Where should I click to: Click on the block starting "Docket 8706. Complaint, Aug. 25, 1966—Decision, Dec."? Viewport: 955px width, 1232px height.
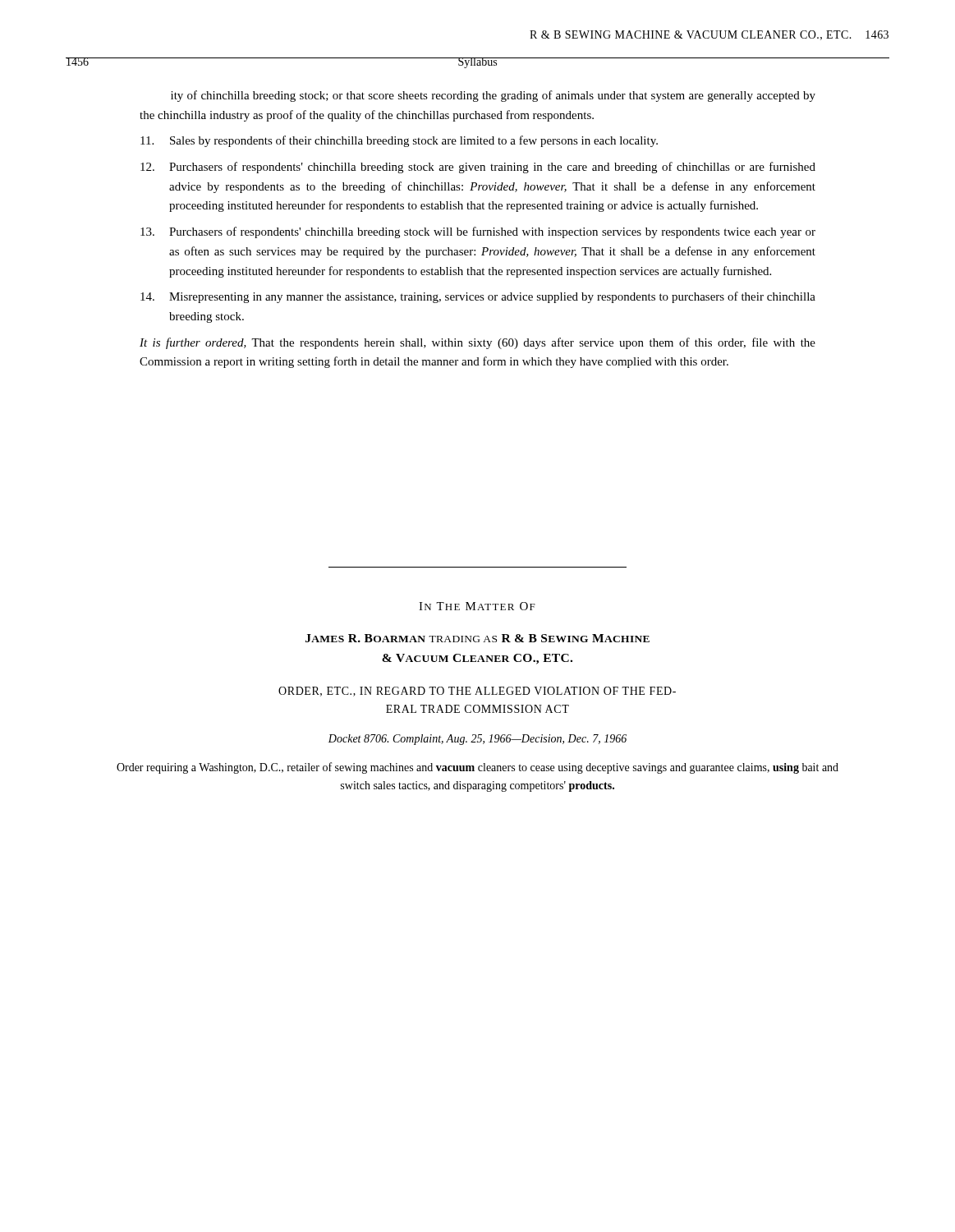[x=478, y=739]
